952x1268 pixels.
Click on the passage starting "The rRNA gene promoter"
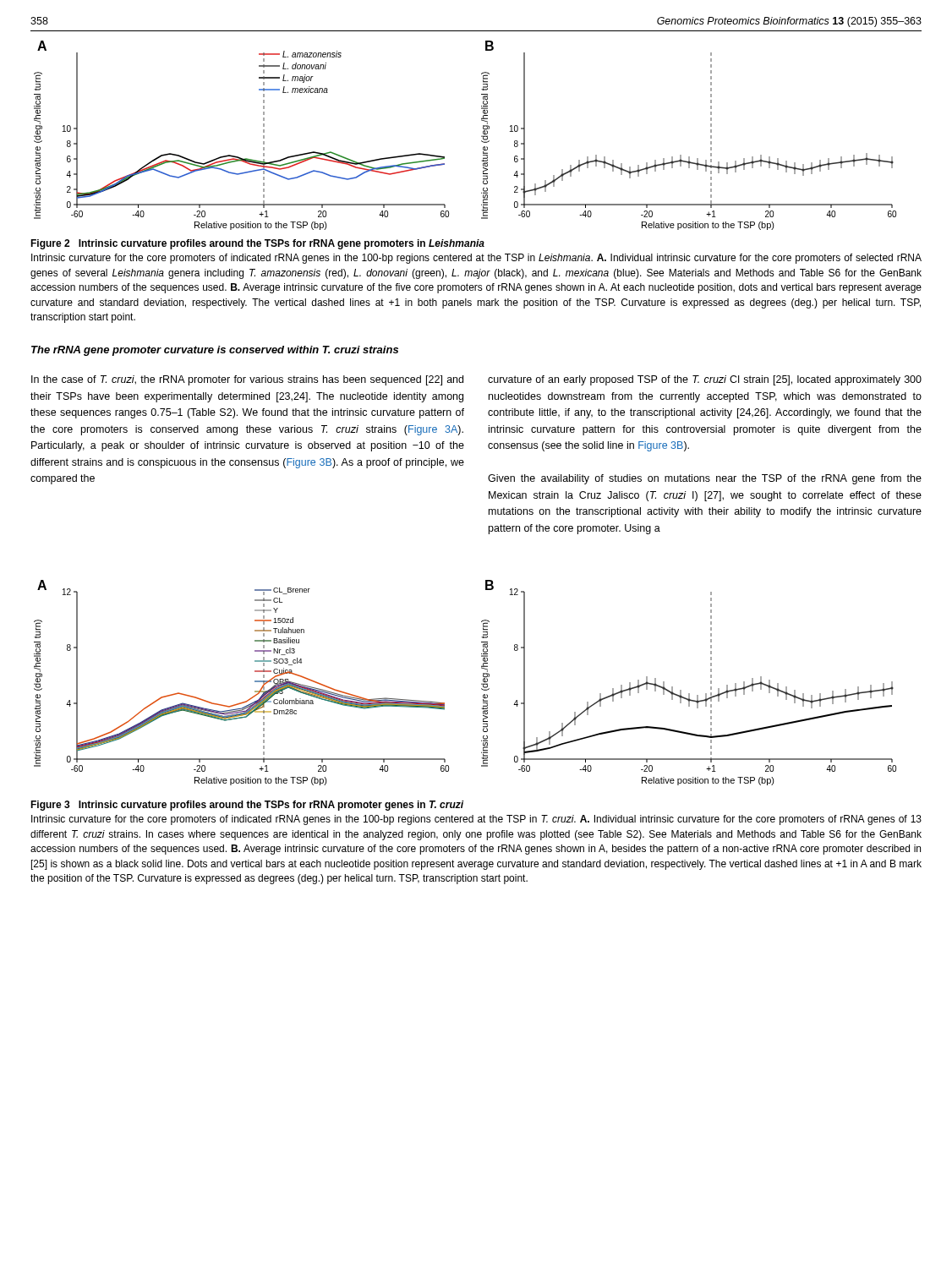(215, 350)
